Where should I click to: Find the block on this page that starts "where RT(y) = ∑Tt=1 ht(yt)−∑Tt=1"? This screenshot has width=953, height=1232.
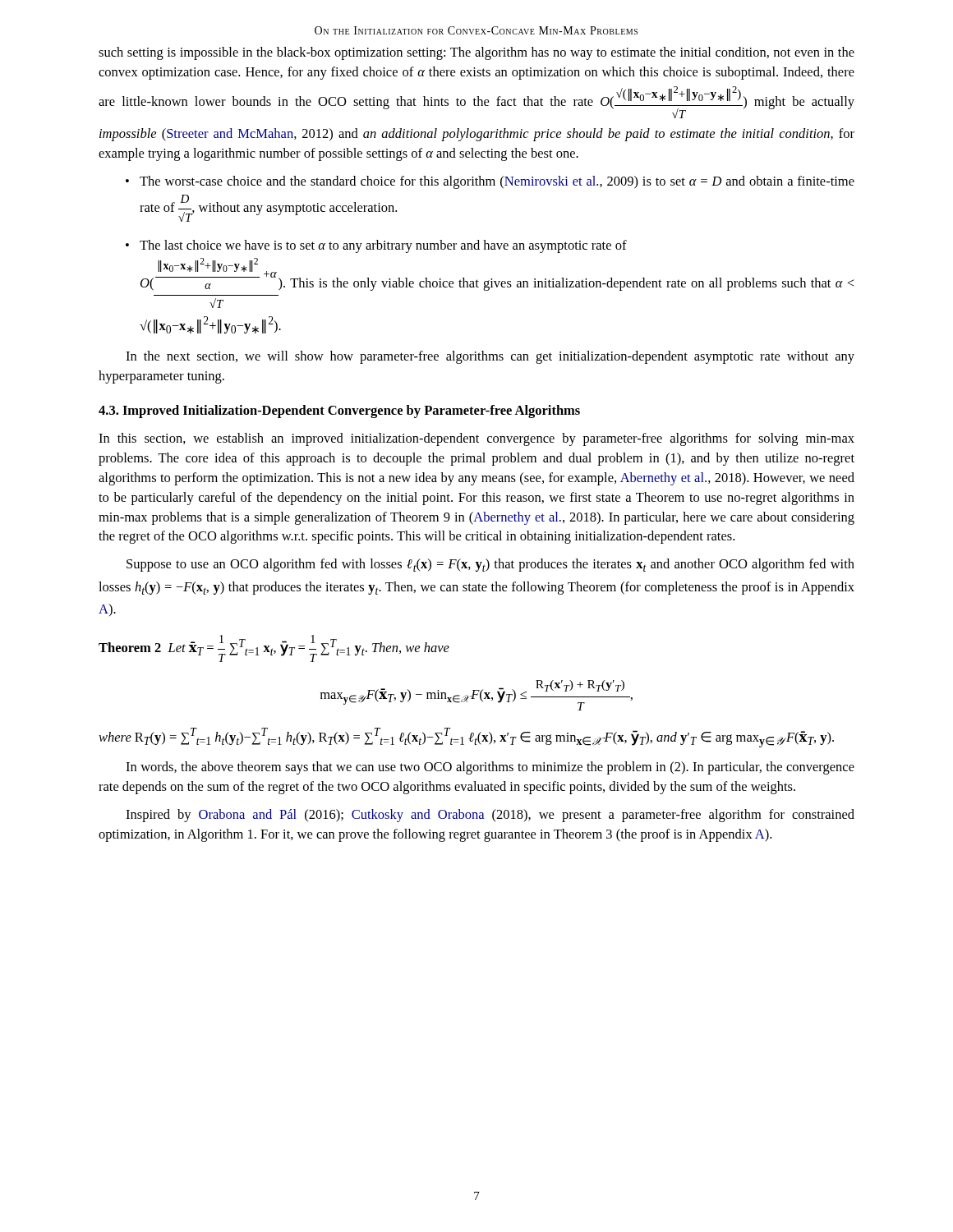[476, 737]
